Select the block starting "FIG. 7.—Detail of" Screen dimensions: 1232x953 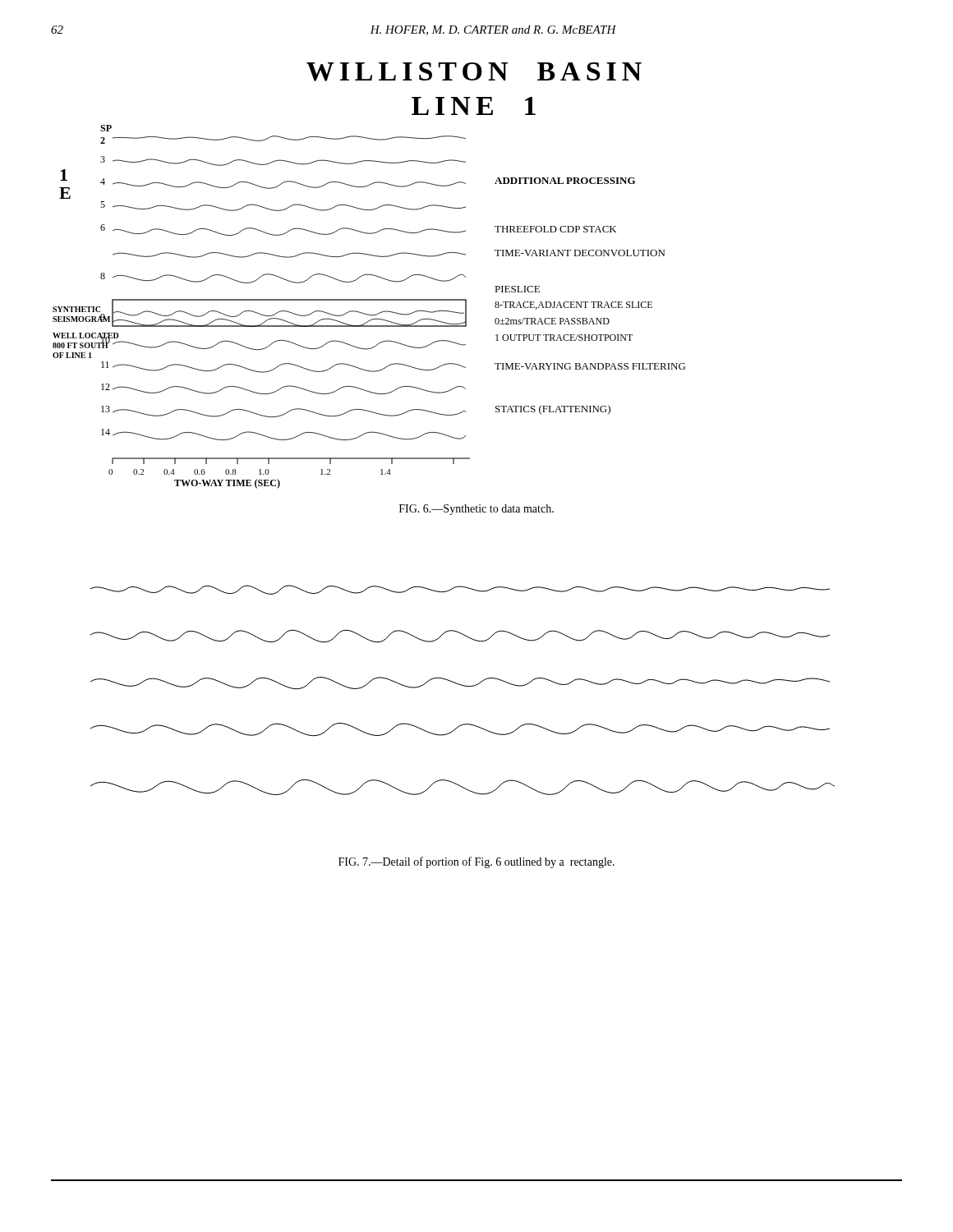476,862
